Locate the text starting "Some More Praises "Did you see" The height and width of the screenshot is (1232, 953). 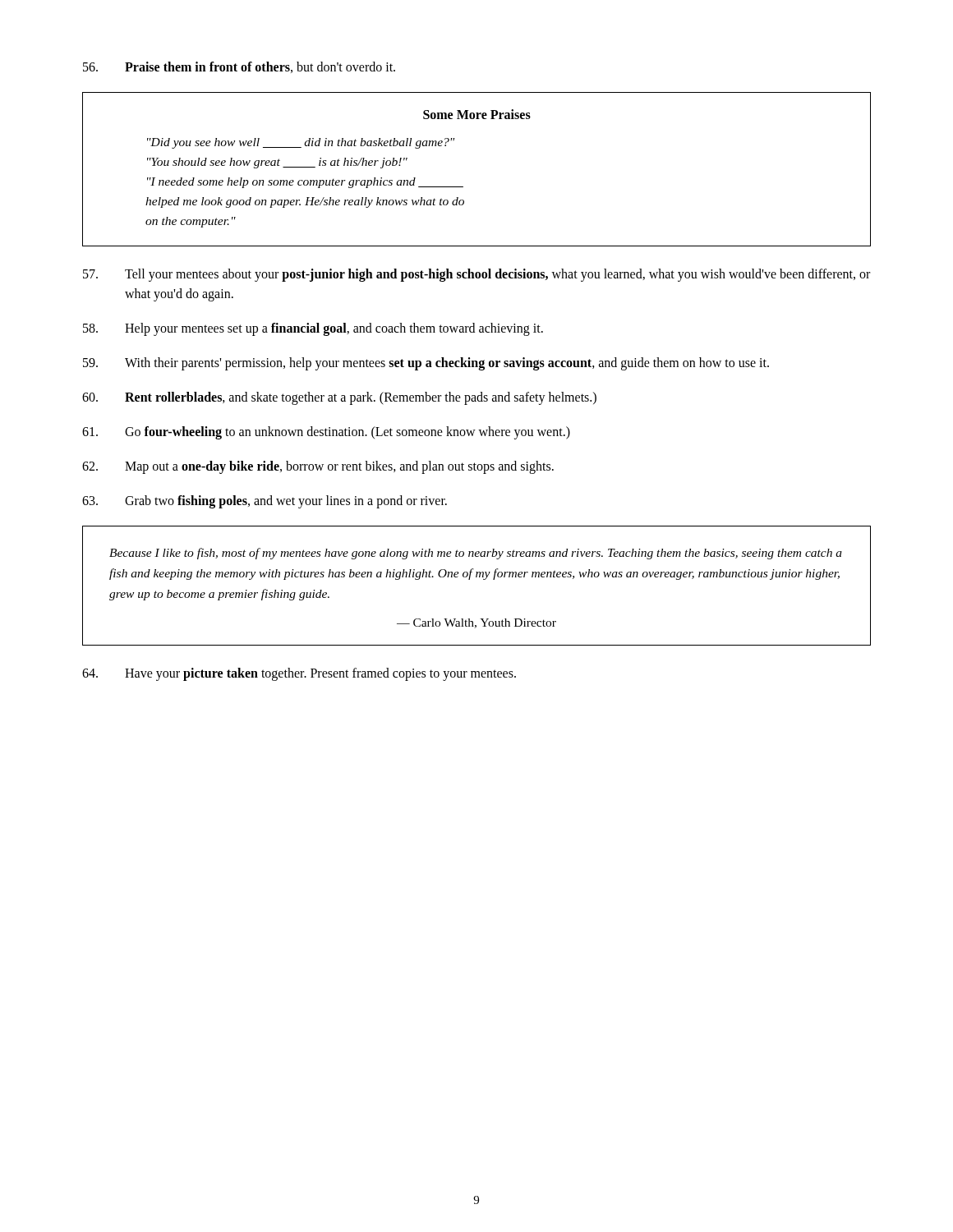coord(477,114)
